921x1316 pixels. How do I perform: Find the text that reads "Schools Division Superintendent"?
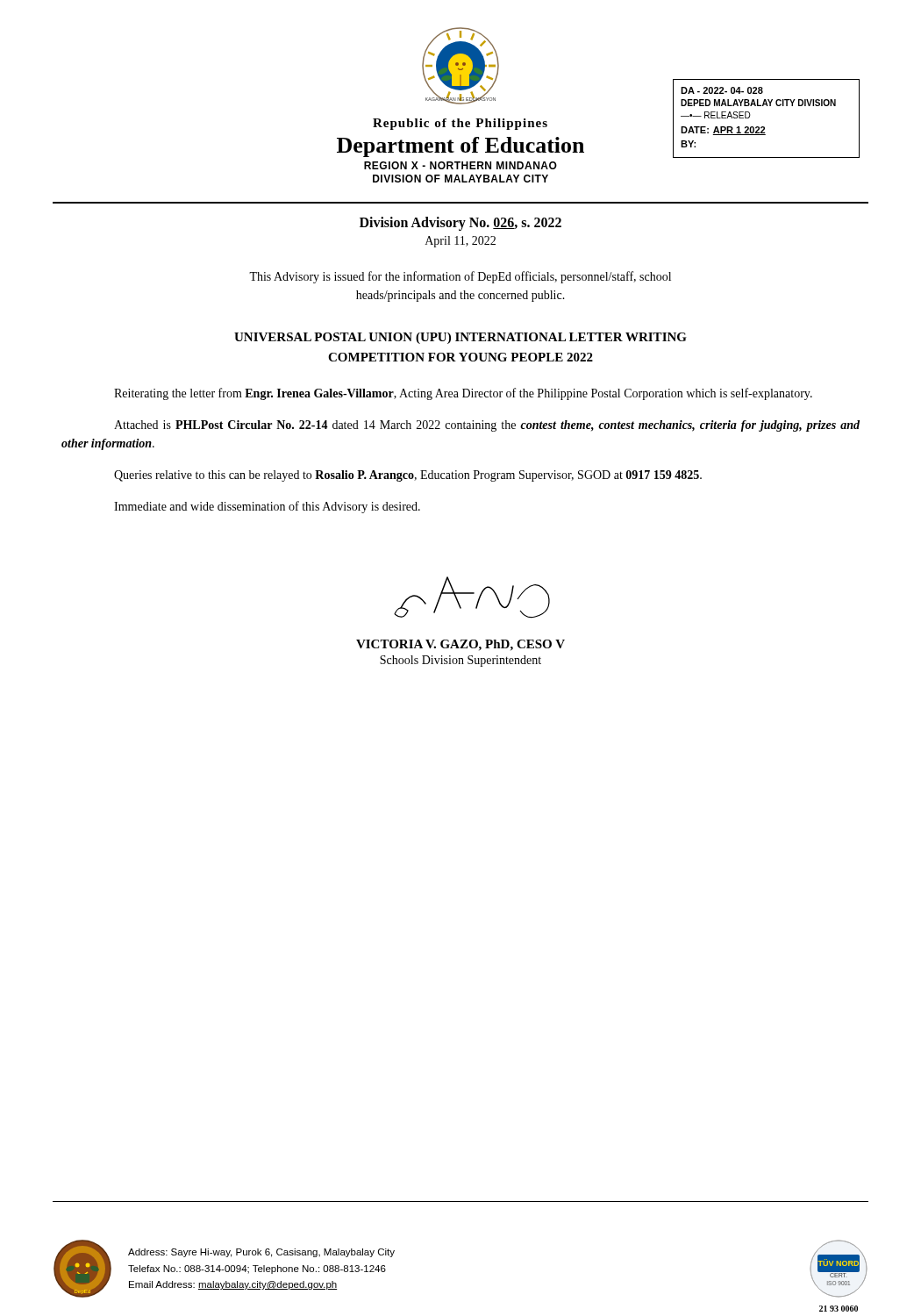coord(460,661)
